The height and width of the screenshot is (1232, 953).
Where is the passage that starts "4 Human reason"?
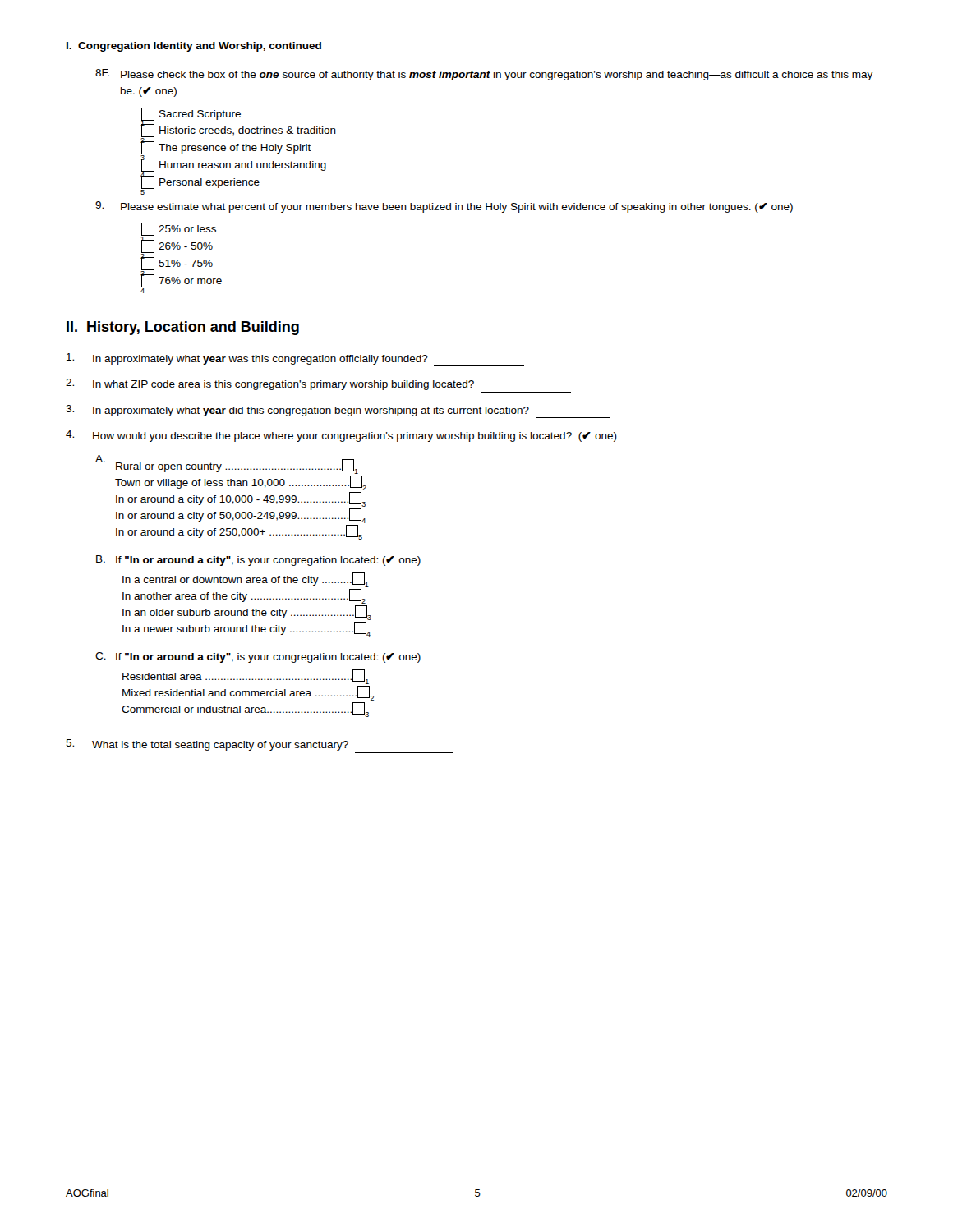click(x=234, y=166)
